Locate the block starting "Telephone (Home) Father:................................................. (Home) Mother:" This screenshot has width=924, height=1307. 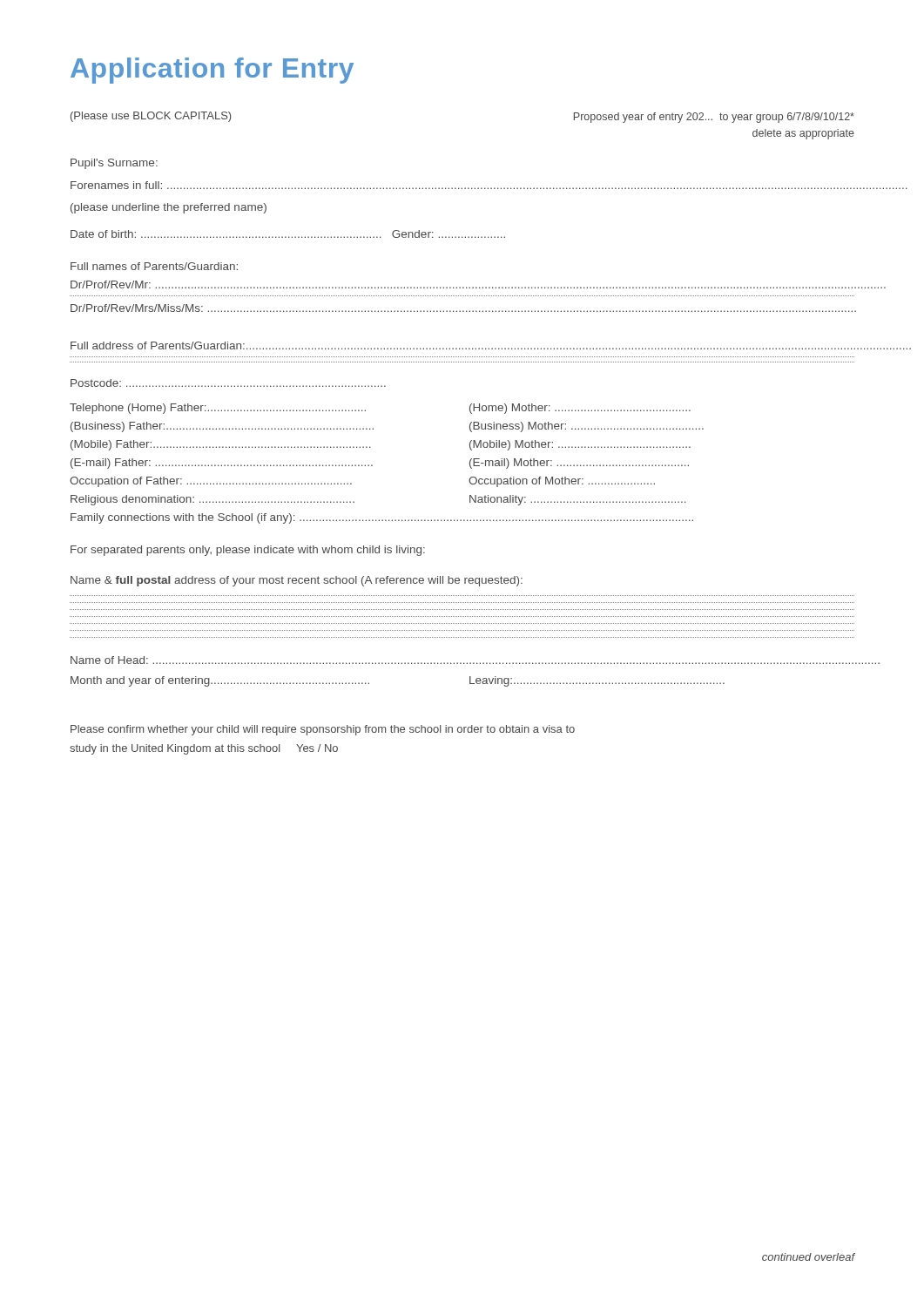(x=462, y=407)
